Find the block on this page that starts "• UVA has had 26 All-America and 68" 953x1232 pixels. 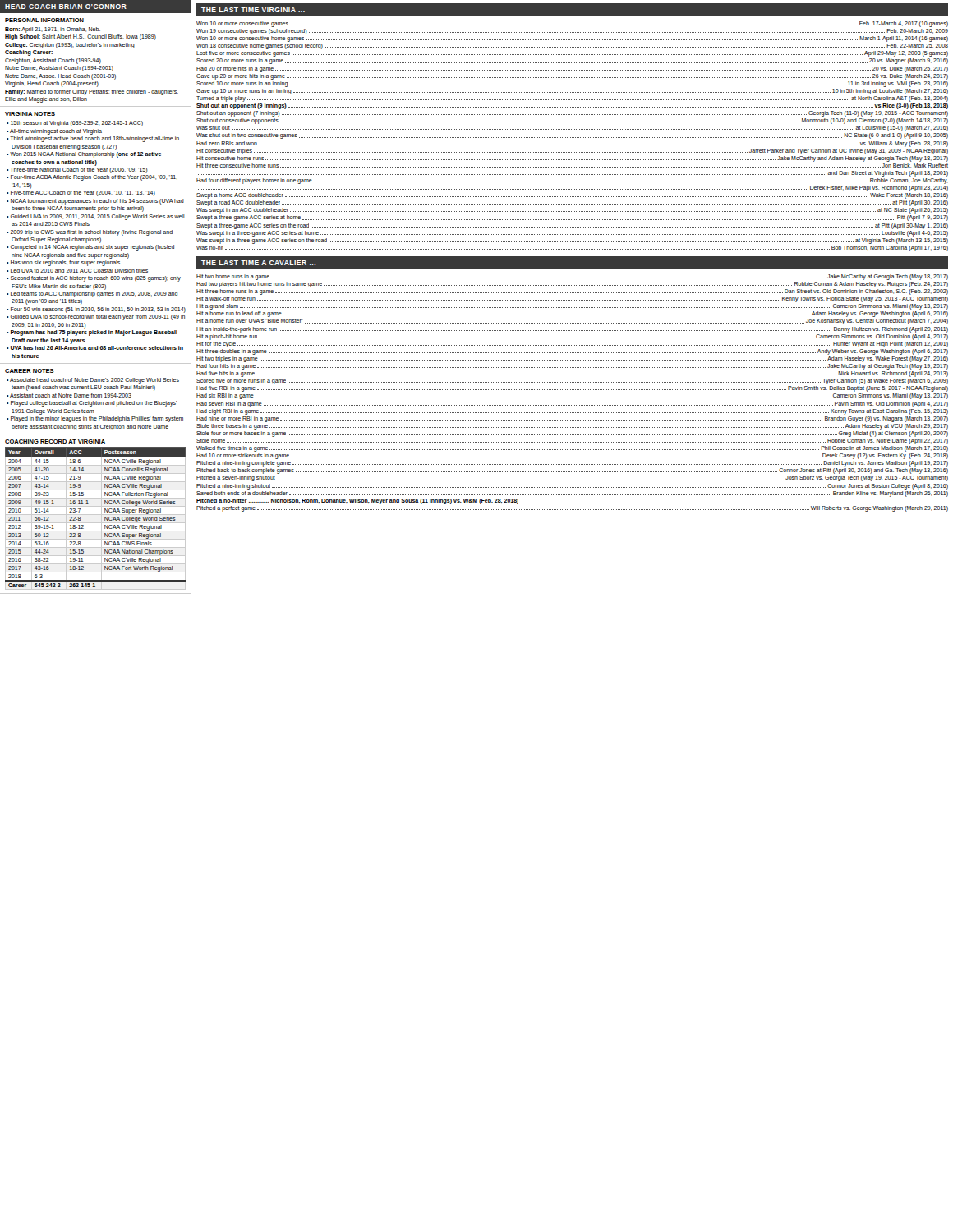(95, 352)
